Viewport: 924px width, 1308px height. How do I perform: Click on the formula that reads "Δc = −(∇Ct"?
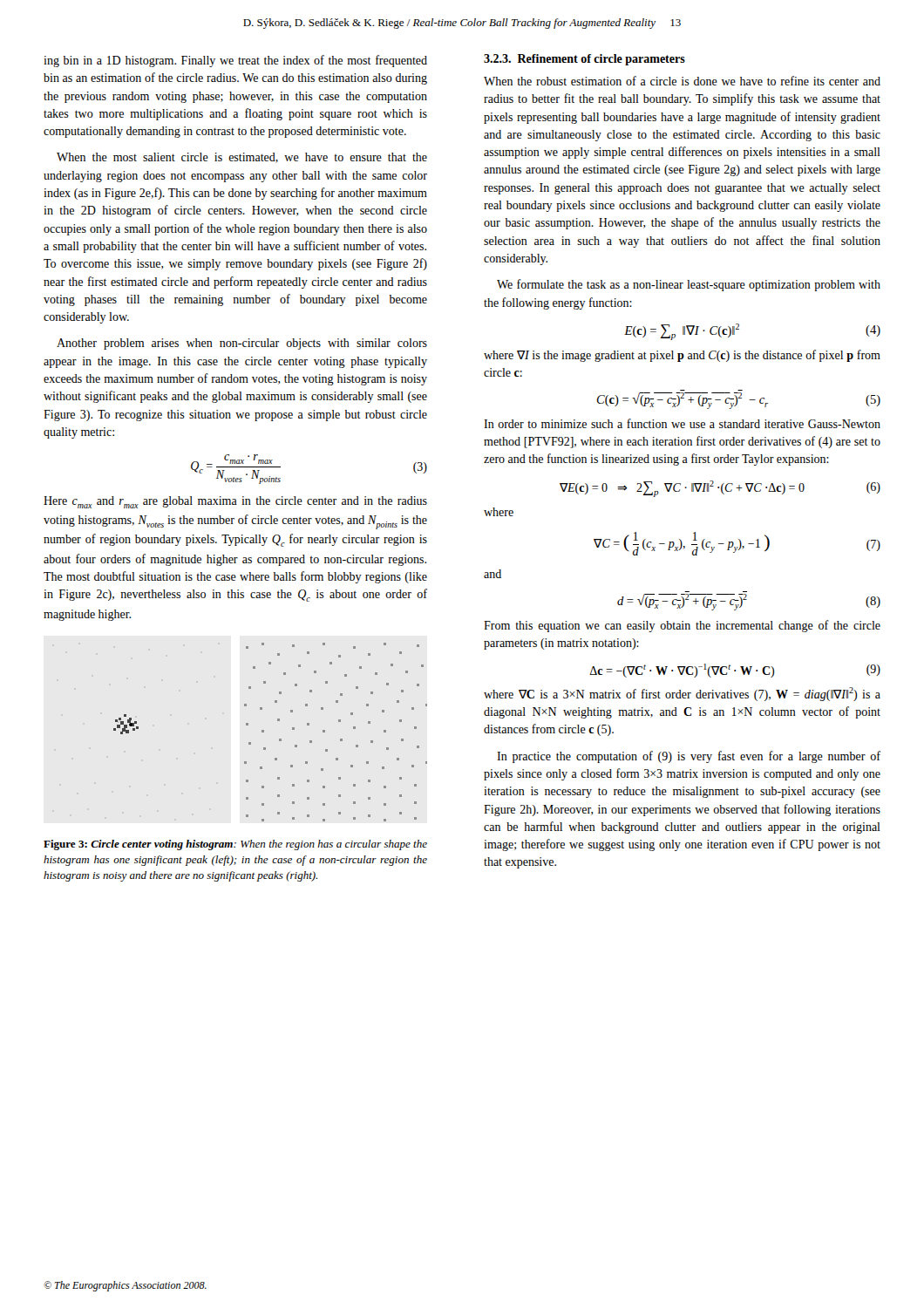tap(735, 670)
